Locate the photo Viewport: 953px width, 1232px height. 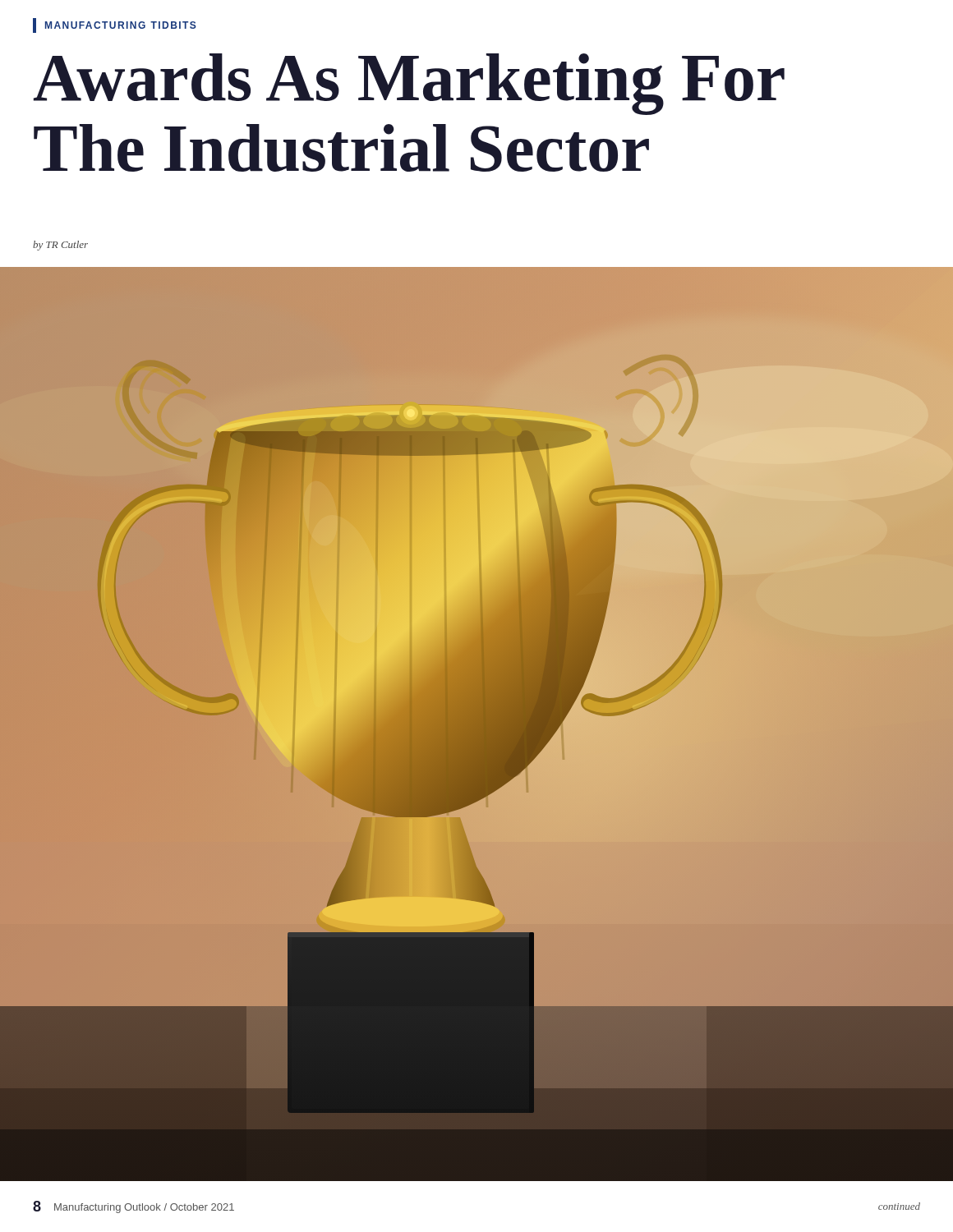click(476, 724)
